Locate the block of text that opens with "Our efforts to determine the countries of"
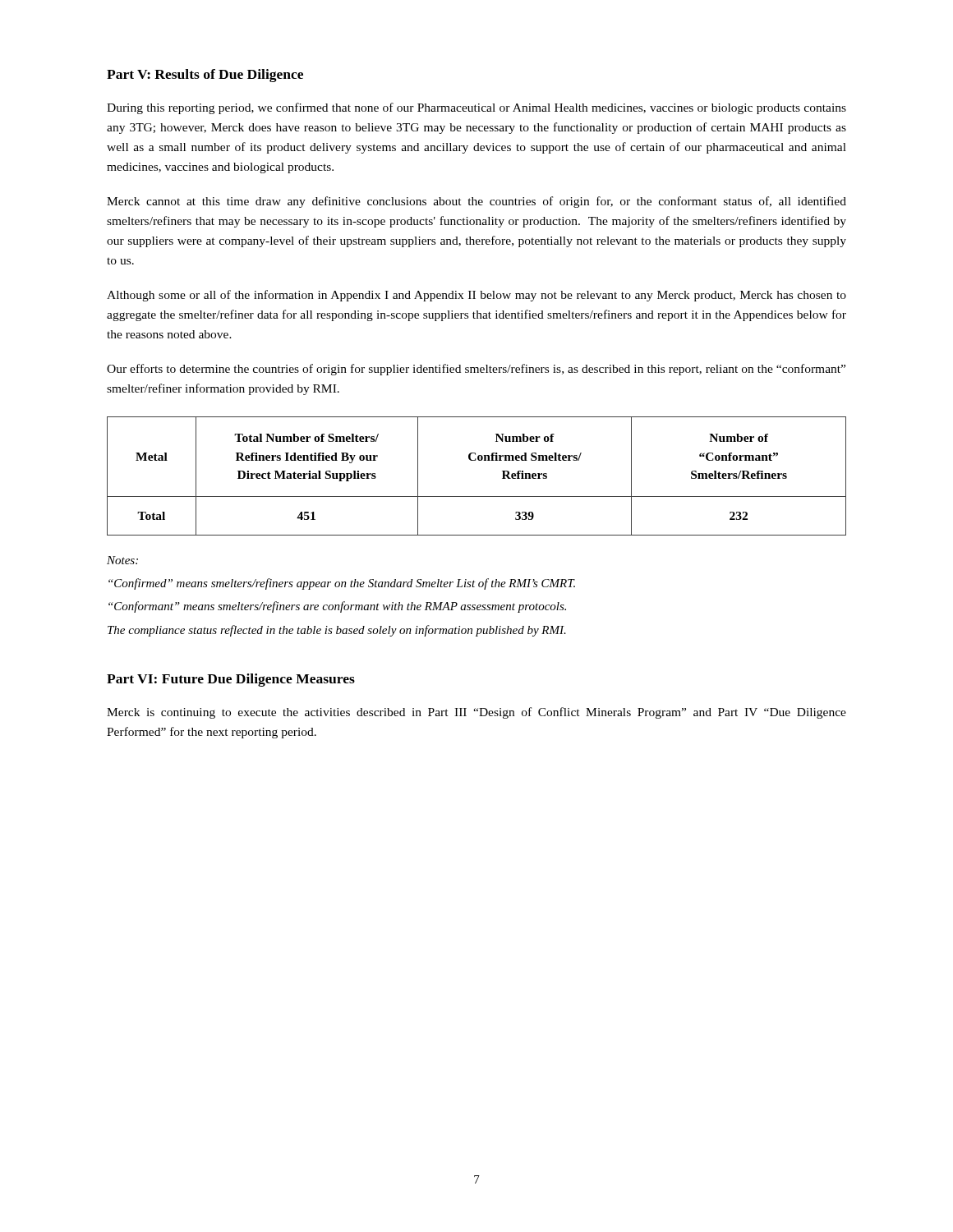 point(476,378)
